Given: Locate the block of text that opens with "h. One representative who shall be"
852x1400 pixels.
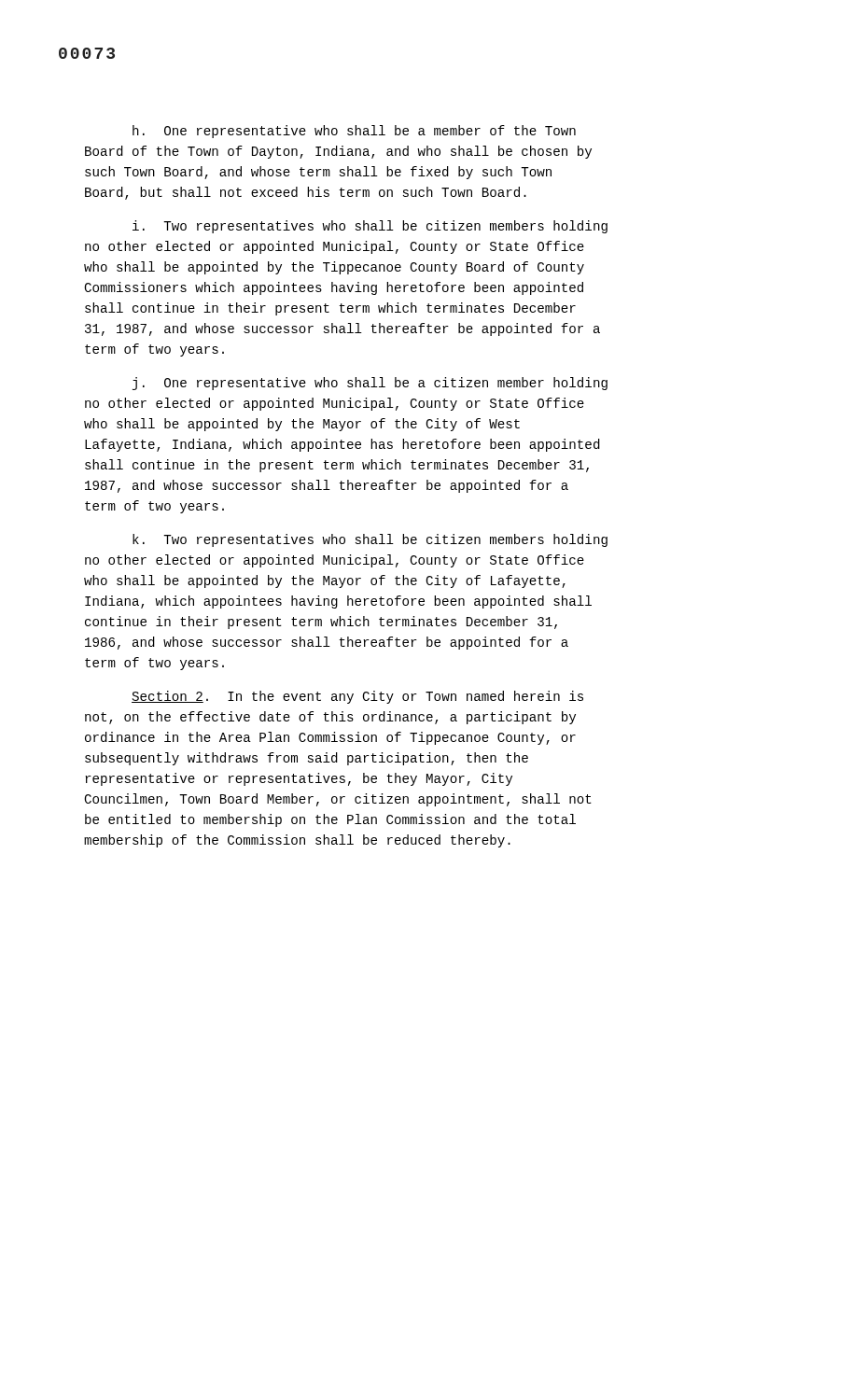Looking at the screenshot, I should point(338,162).
